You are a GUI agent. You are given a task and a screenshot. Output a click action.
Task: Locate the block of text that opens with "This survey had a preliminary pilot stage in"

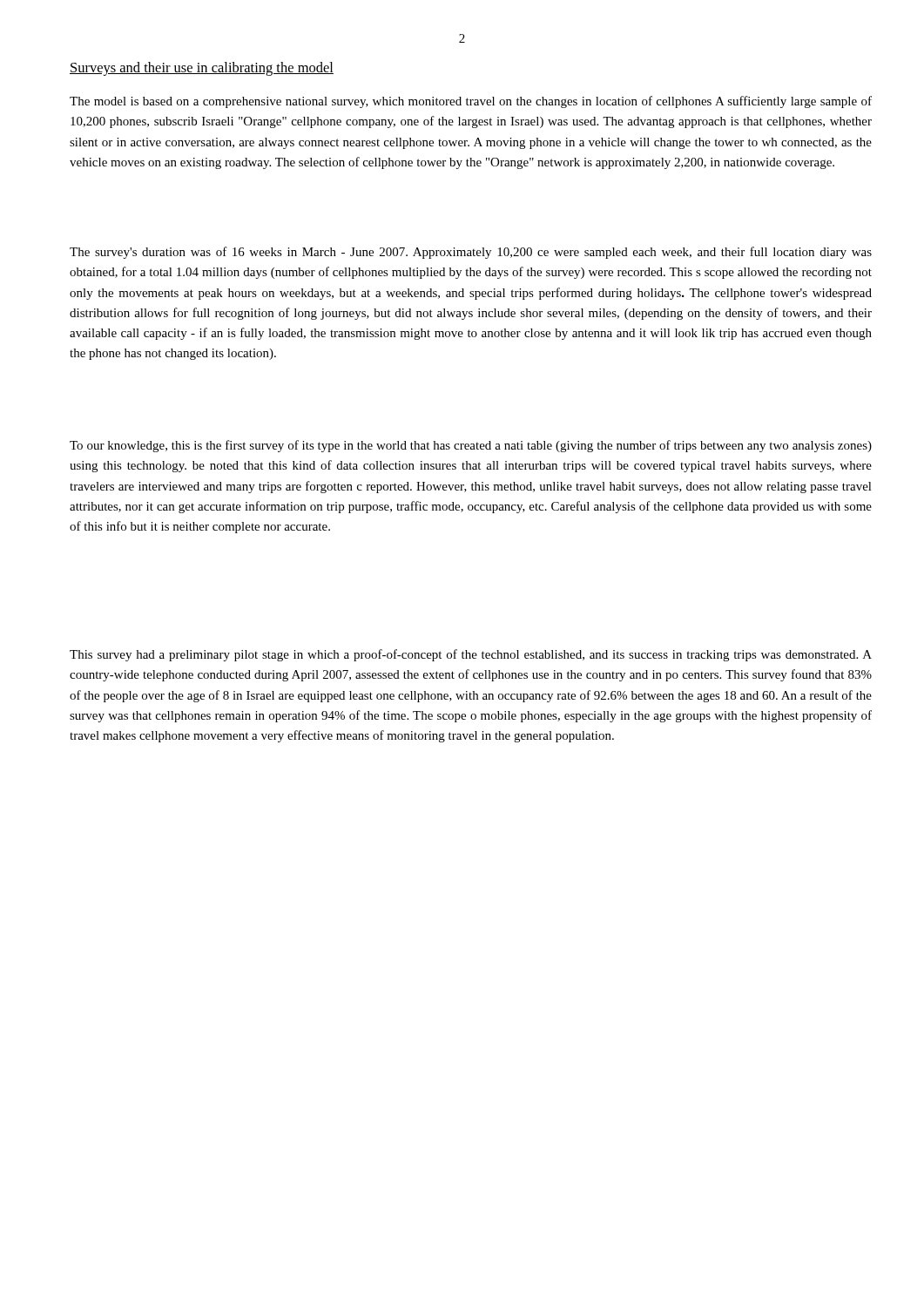[471, 695]
